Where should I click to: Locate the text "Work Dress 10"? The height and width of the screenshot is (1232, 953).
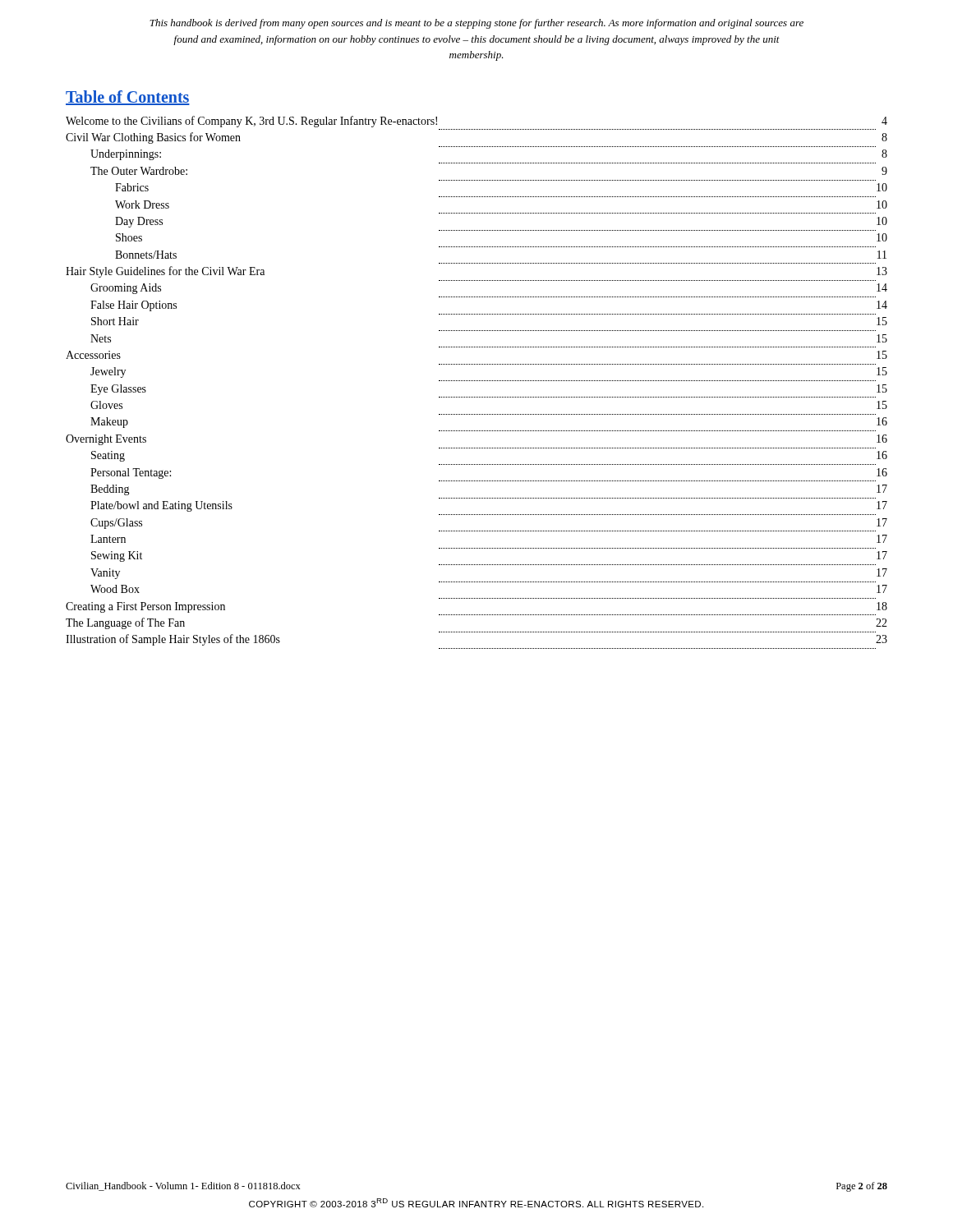tap(476, 205)
